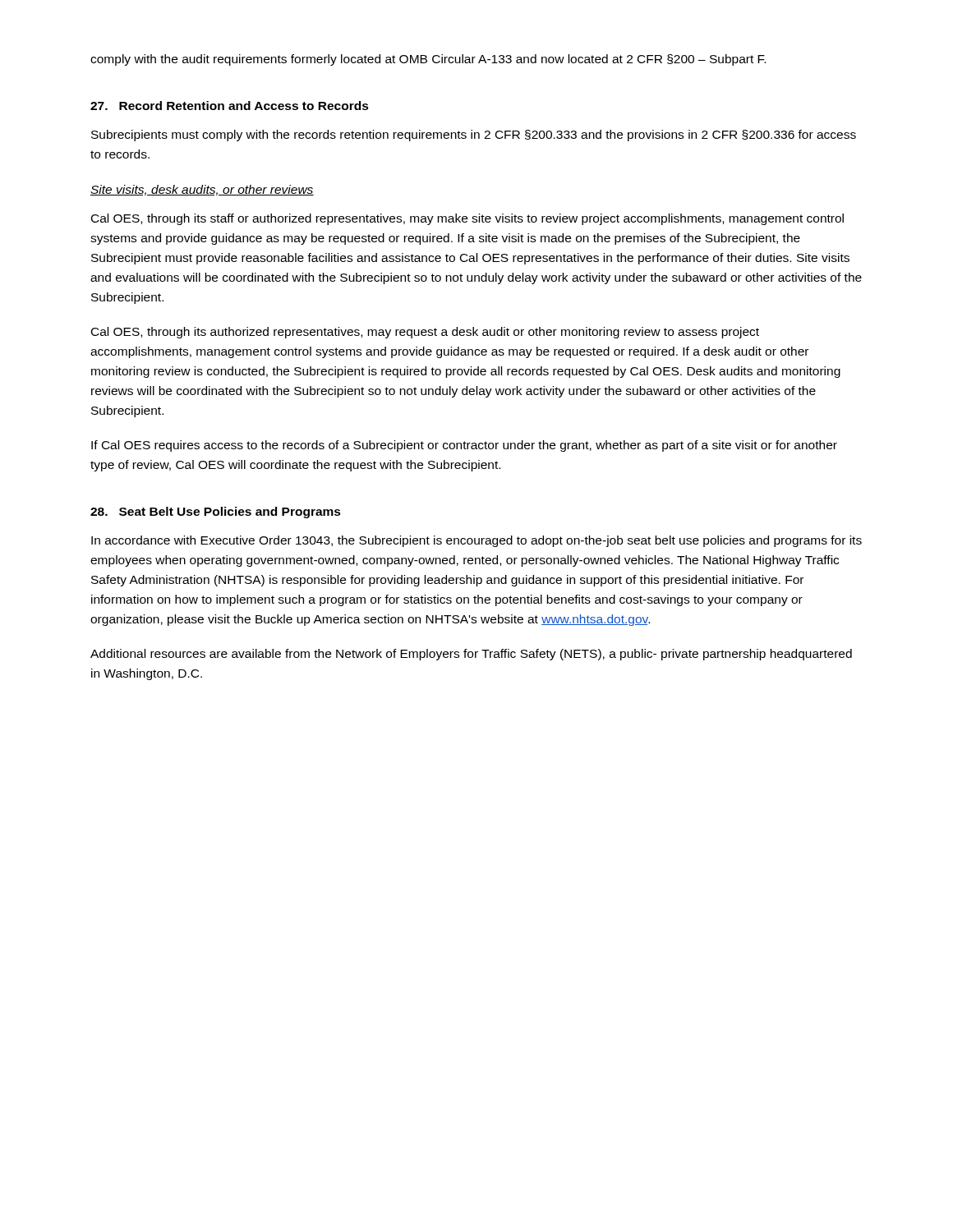Select the text starting "28. Seat Belt"
The height and width of the screenshot is (1232, 953).
(216, 511)
